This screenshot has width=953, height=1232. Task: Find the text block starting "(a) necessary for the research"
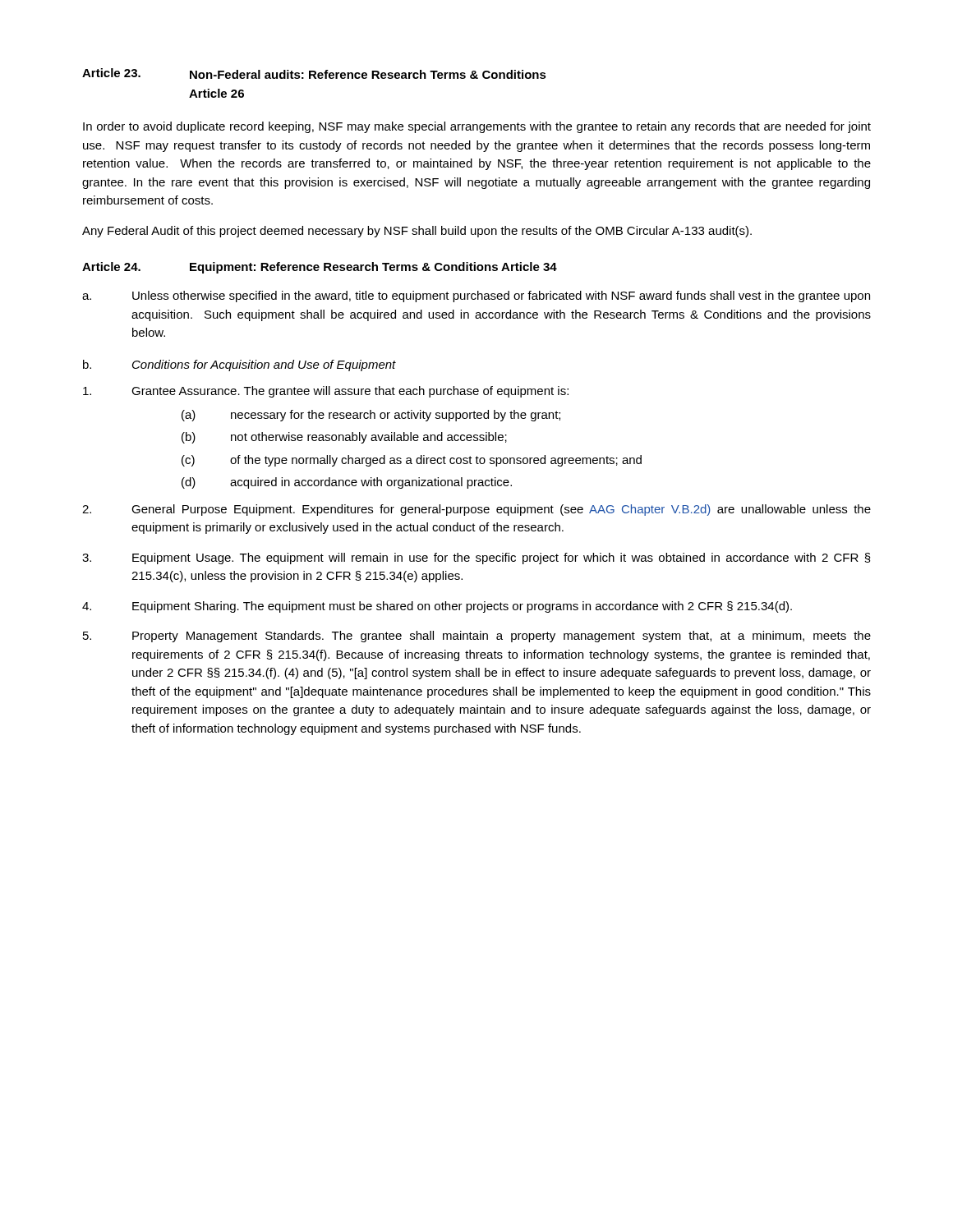[526, 415]
